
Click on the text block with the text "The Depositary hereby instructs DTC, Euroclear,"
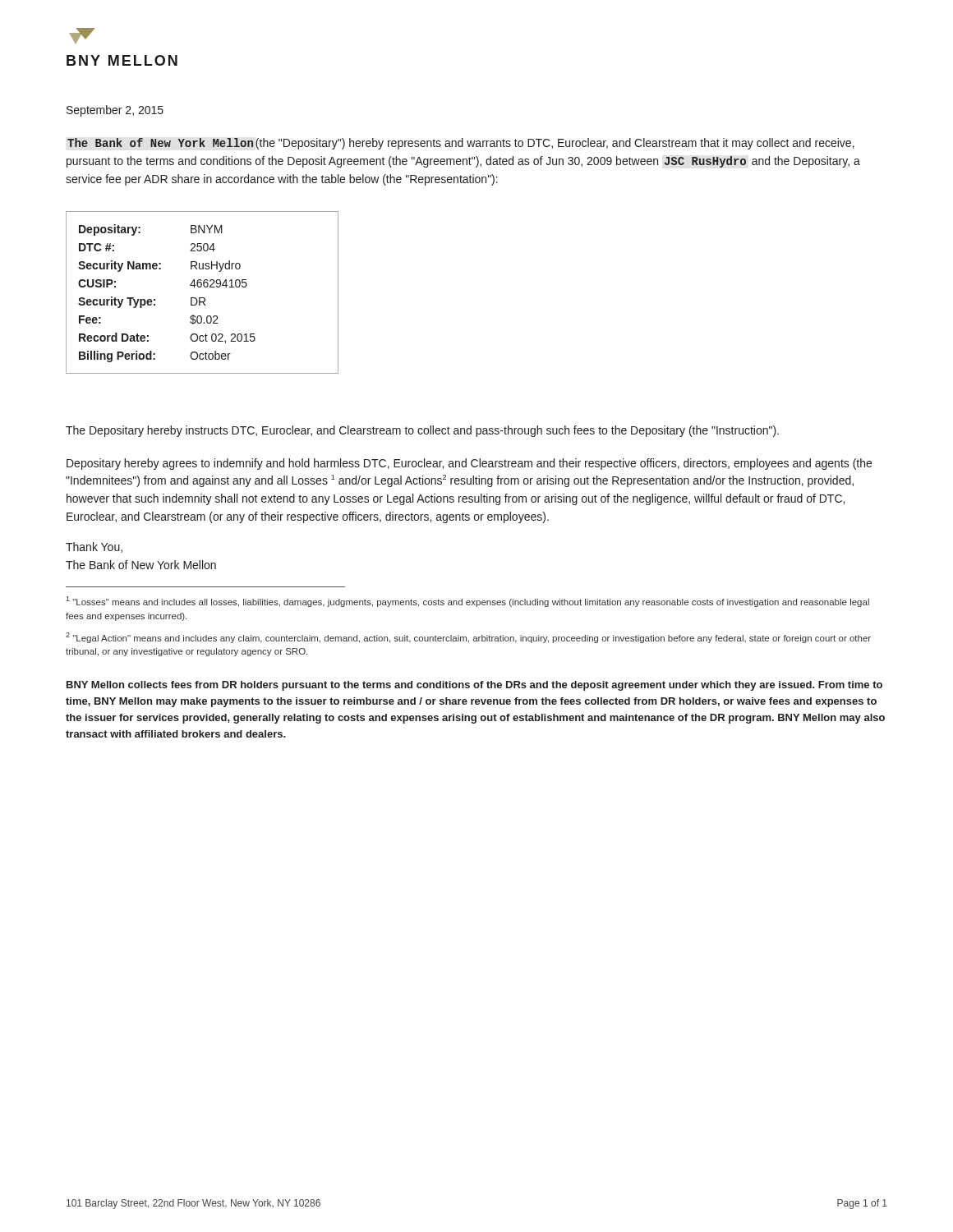[423, 430]
